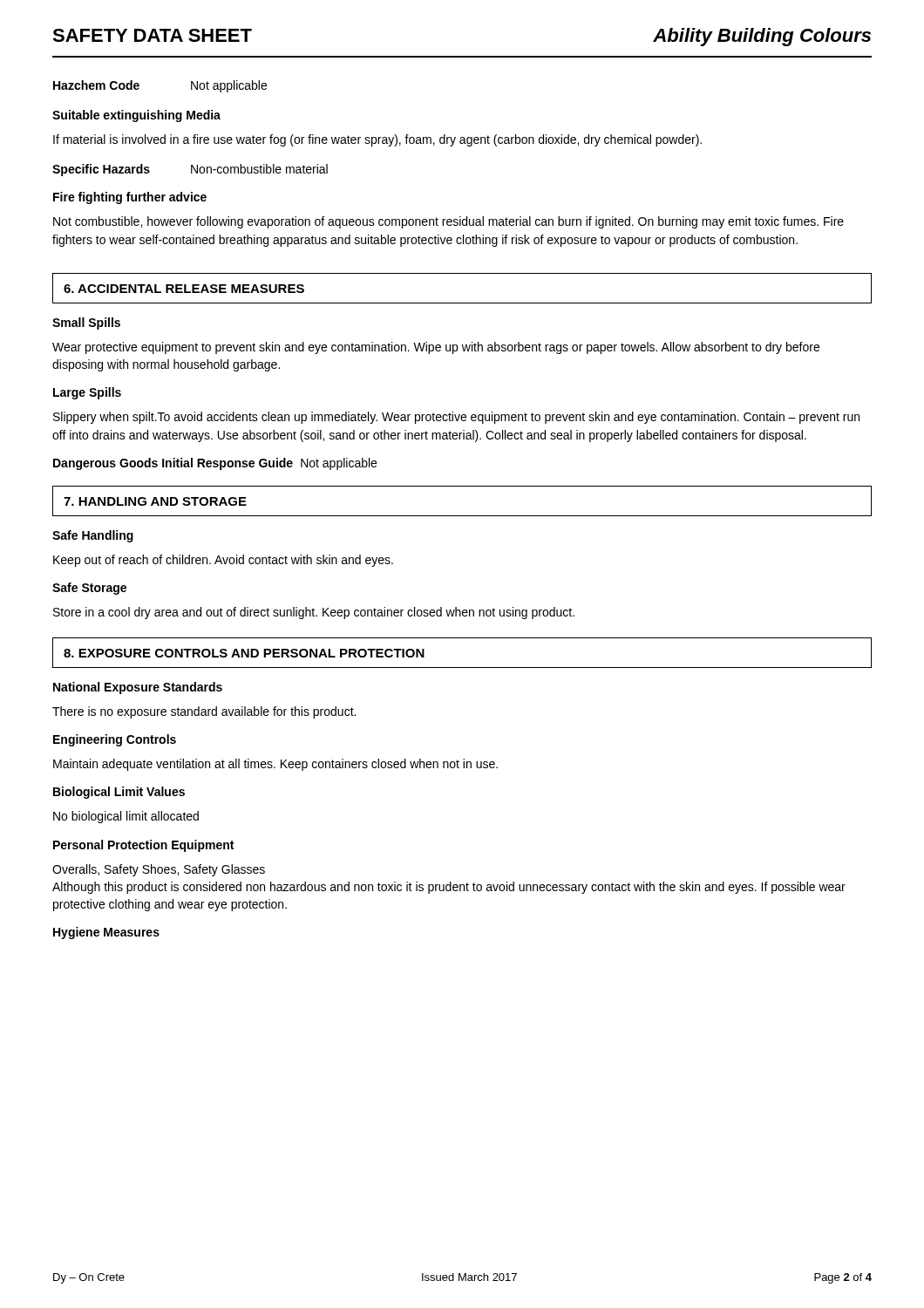
Task: Point to the element starting "8. EXPOSURE CONTROLS AND"
Action: point(244,652)
